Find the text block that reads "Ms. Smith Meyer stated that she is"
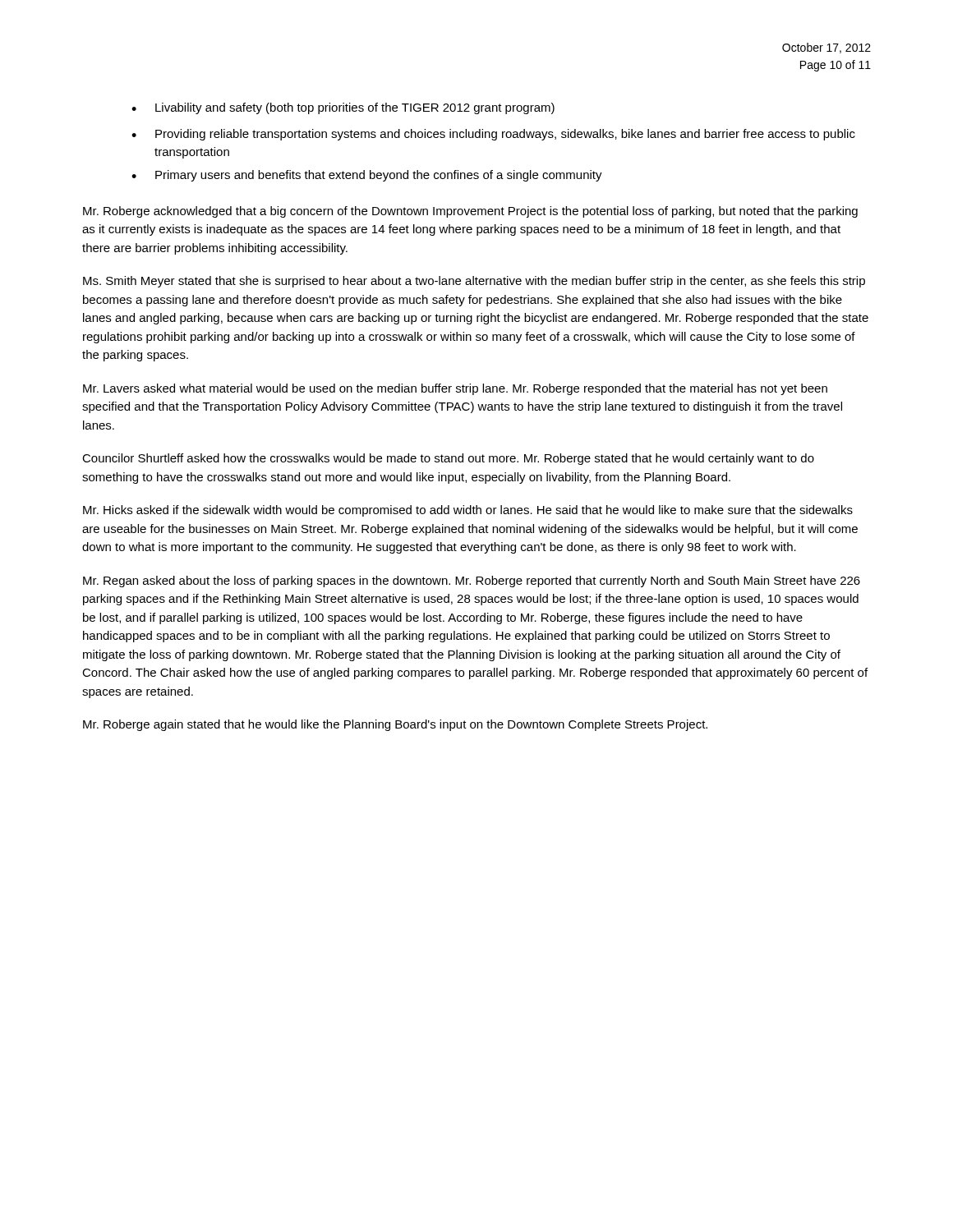Image resolution: width=953 pixels, height=1232 pixels. tap(475, 318)
